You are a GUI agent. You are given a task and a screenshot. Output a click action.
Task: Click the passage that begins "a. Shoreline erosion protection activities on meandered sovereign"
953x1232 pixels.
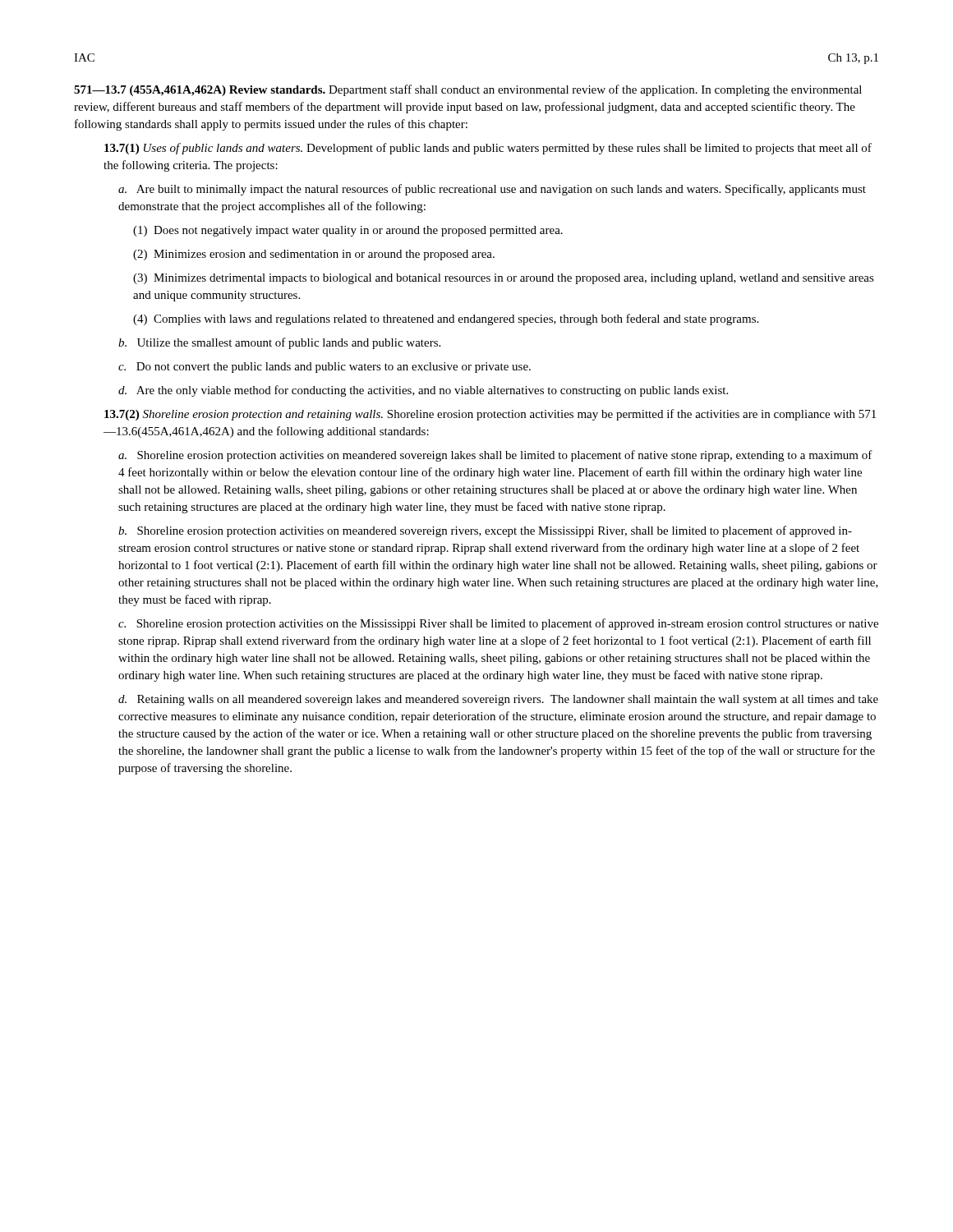(x=499, y=481)
